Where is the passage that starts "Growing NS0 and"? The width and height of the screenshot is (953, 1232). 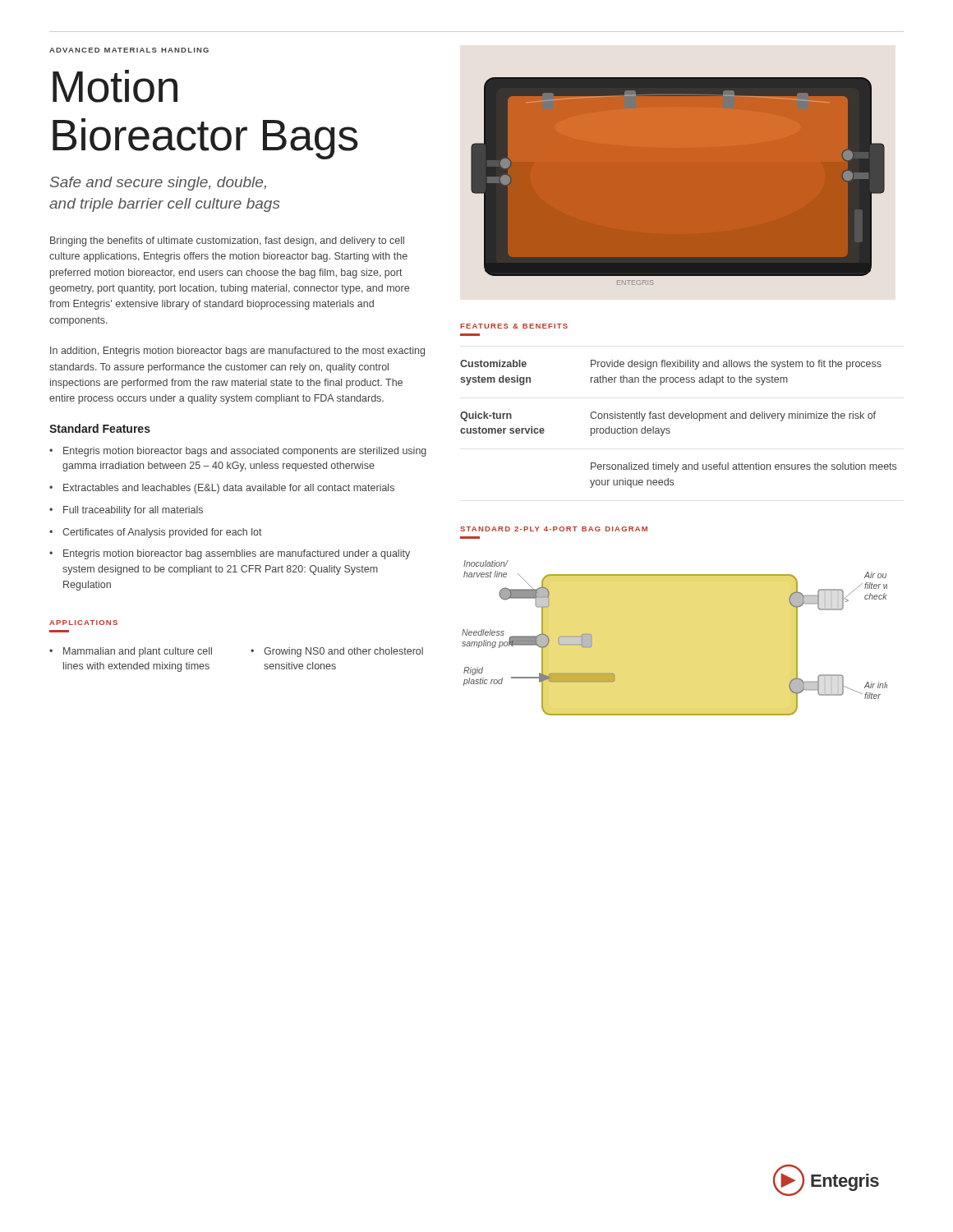tap(344, 659)
